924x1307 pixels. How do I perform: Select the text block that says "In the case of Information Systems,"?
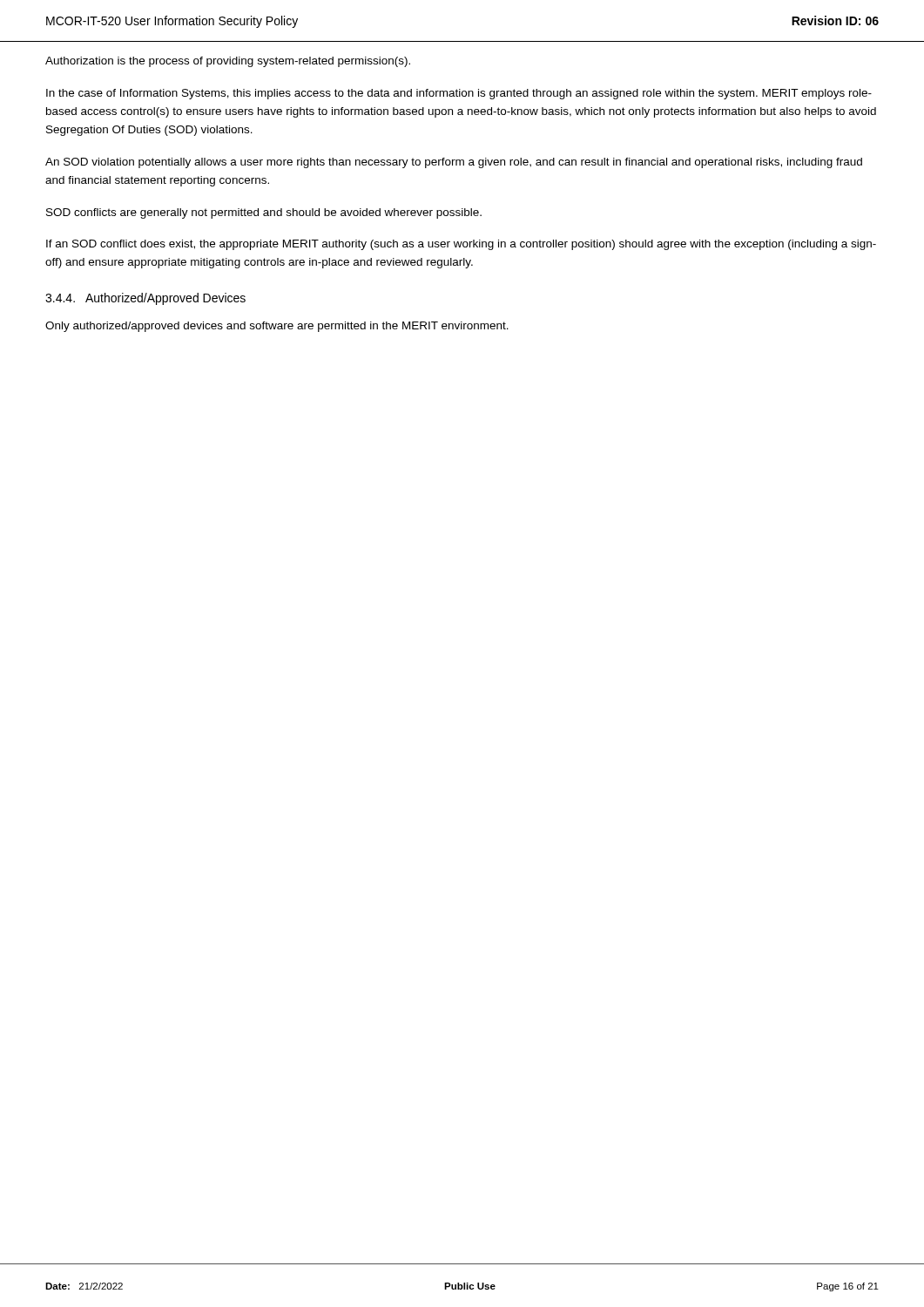point(461,111)
